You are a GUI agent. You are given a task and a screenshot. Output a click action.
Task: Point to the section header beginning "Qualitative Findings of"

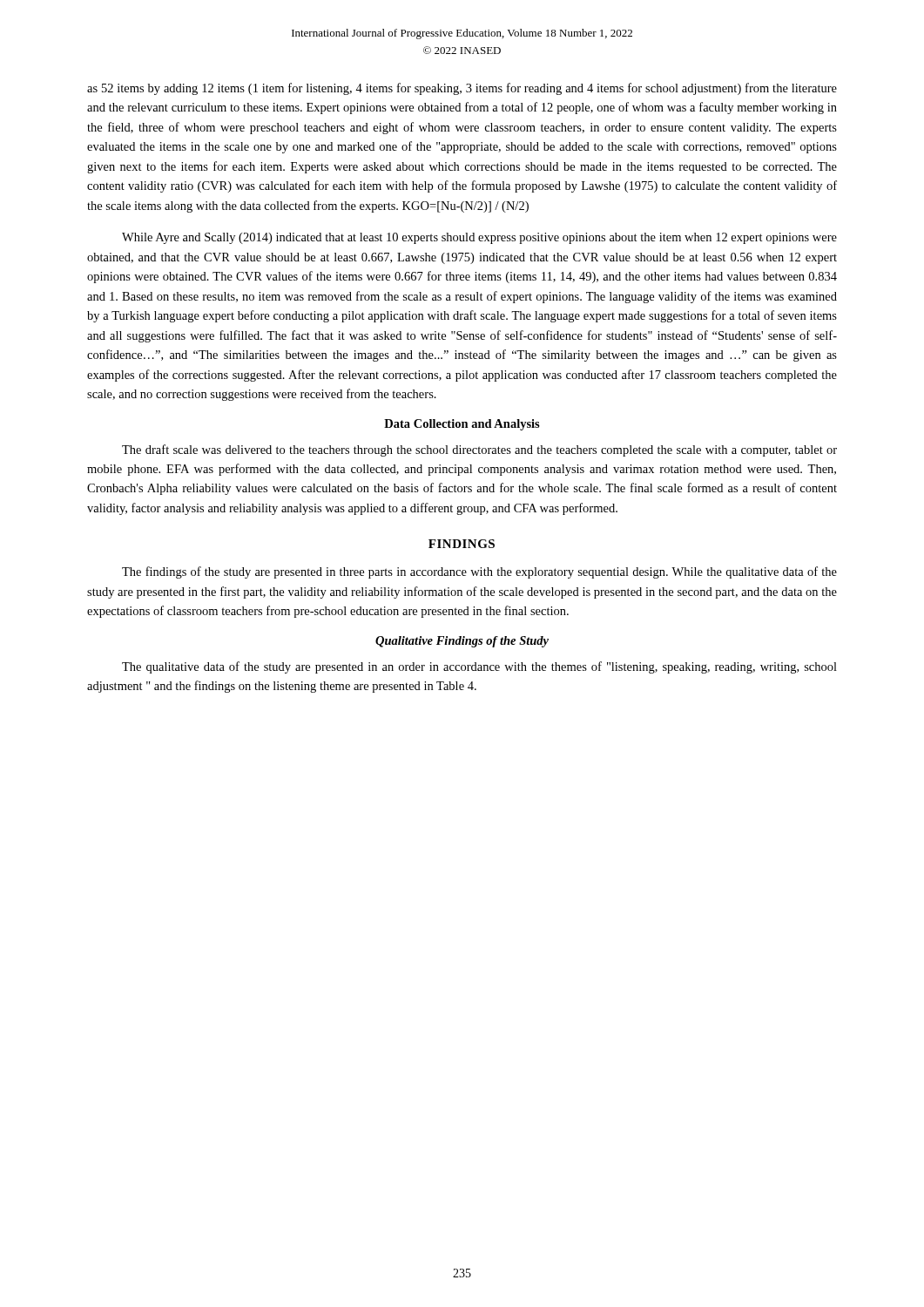(x=462, y=640)
